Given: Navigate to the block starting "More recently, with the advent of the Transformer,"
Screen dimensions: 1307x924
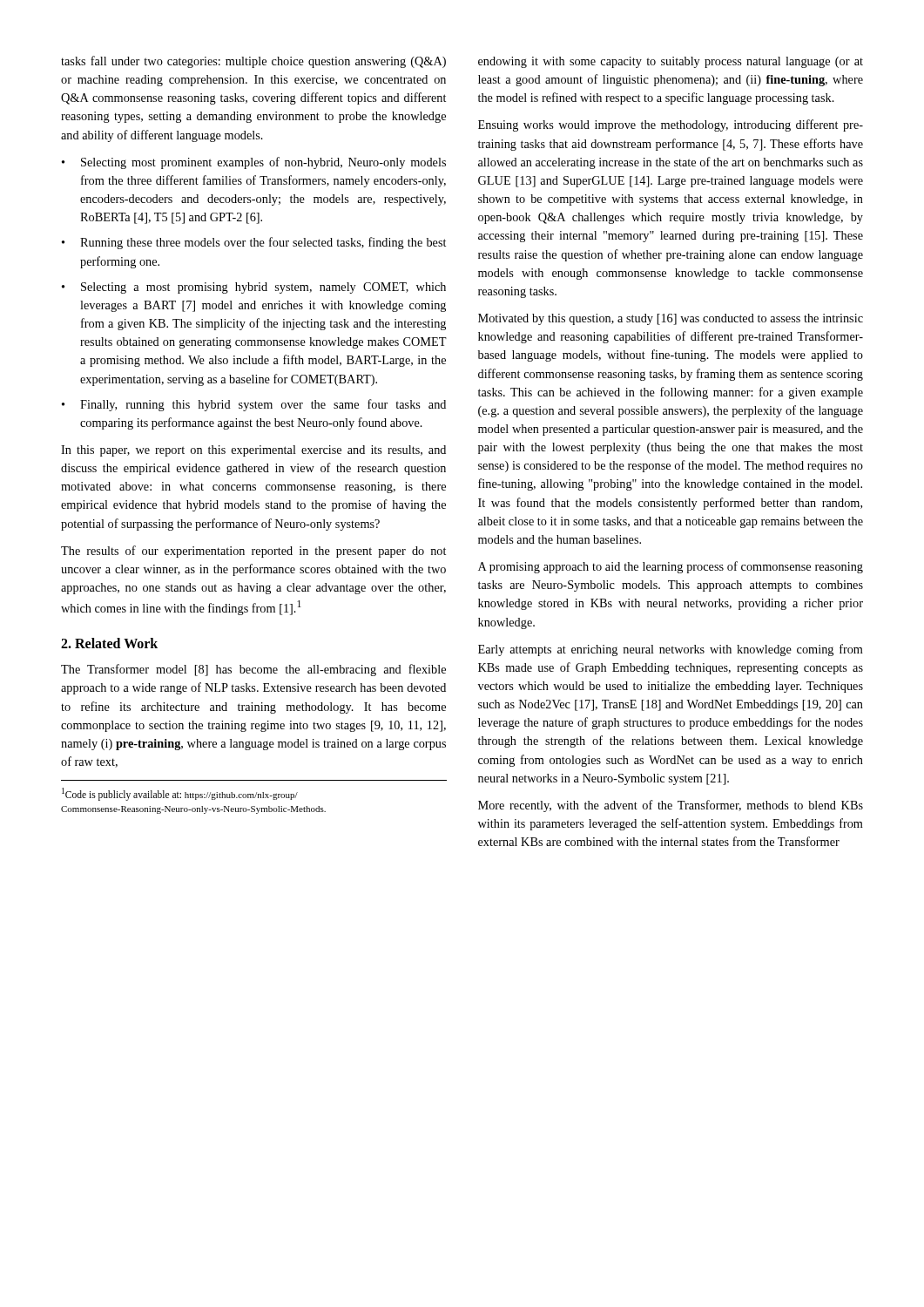Looking at the screenshot, I should (x=670, y=823).
